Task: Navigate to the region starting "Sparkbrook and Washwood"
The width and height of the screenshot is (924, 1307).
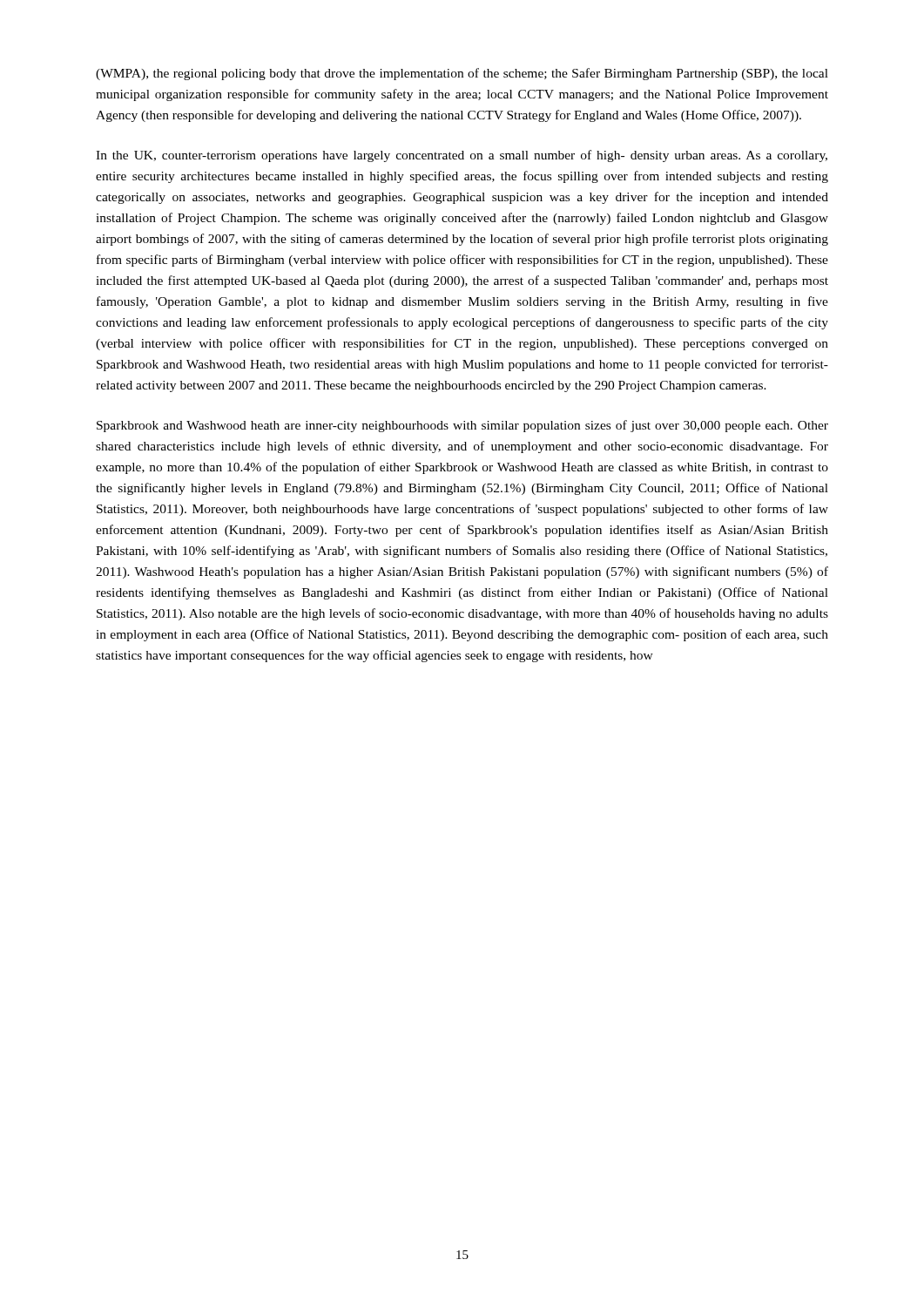Action: [x=462, y=540]
